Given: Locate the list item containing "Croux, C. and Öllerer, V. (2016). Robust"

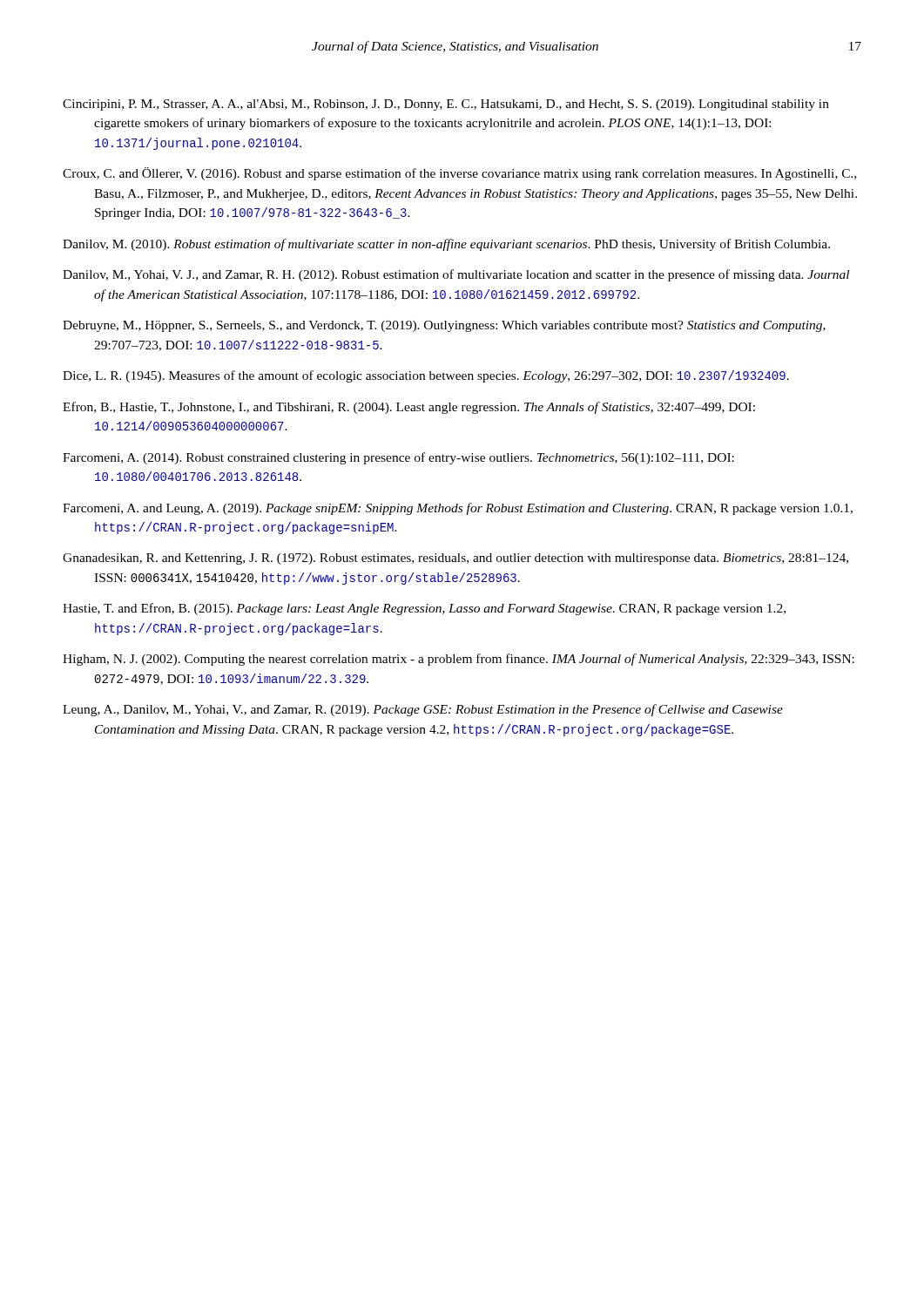Looking at the screenshot, I should [x=460, y=193].
